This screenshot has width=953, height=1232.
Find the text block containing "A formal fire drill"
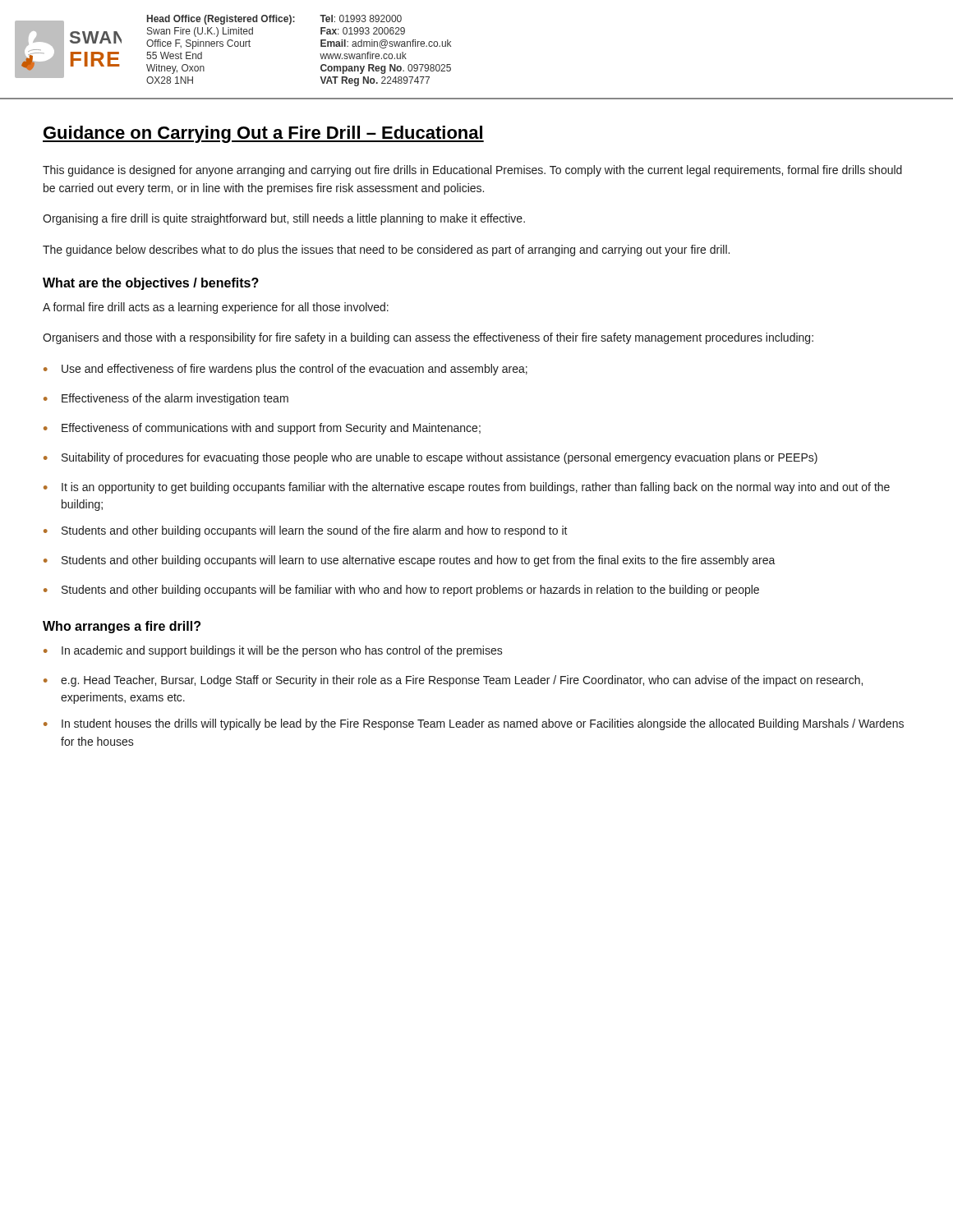coord(216,307)
